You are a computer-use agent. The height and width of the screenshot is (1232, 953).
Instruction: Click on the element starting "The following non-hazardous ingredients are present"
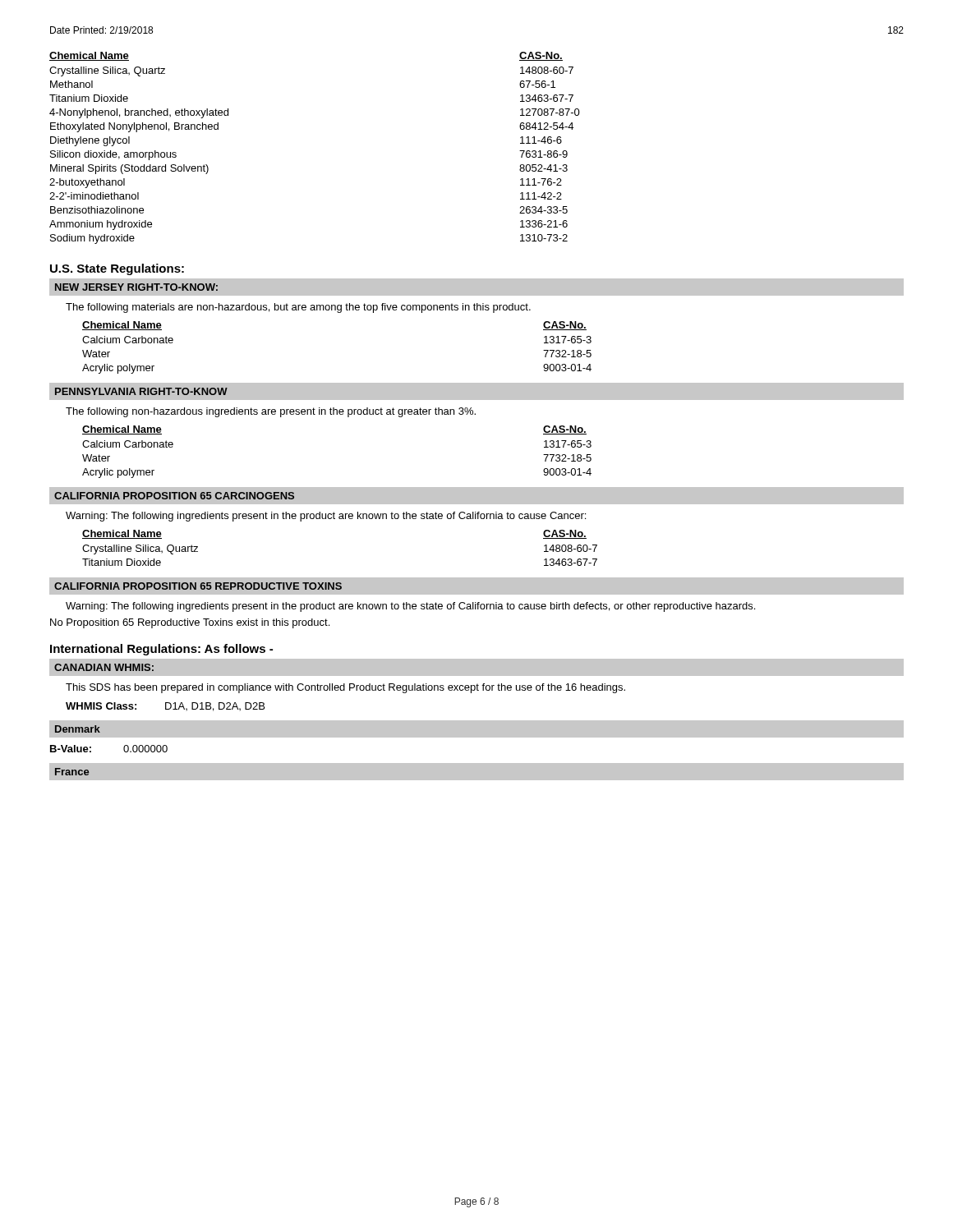(271, 411)
